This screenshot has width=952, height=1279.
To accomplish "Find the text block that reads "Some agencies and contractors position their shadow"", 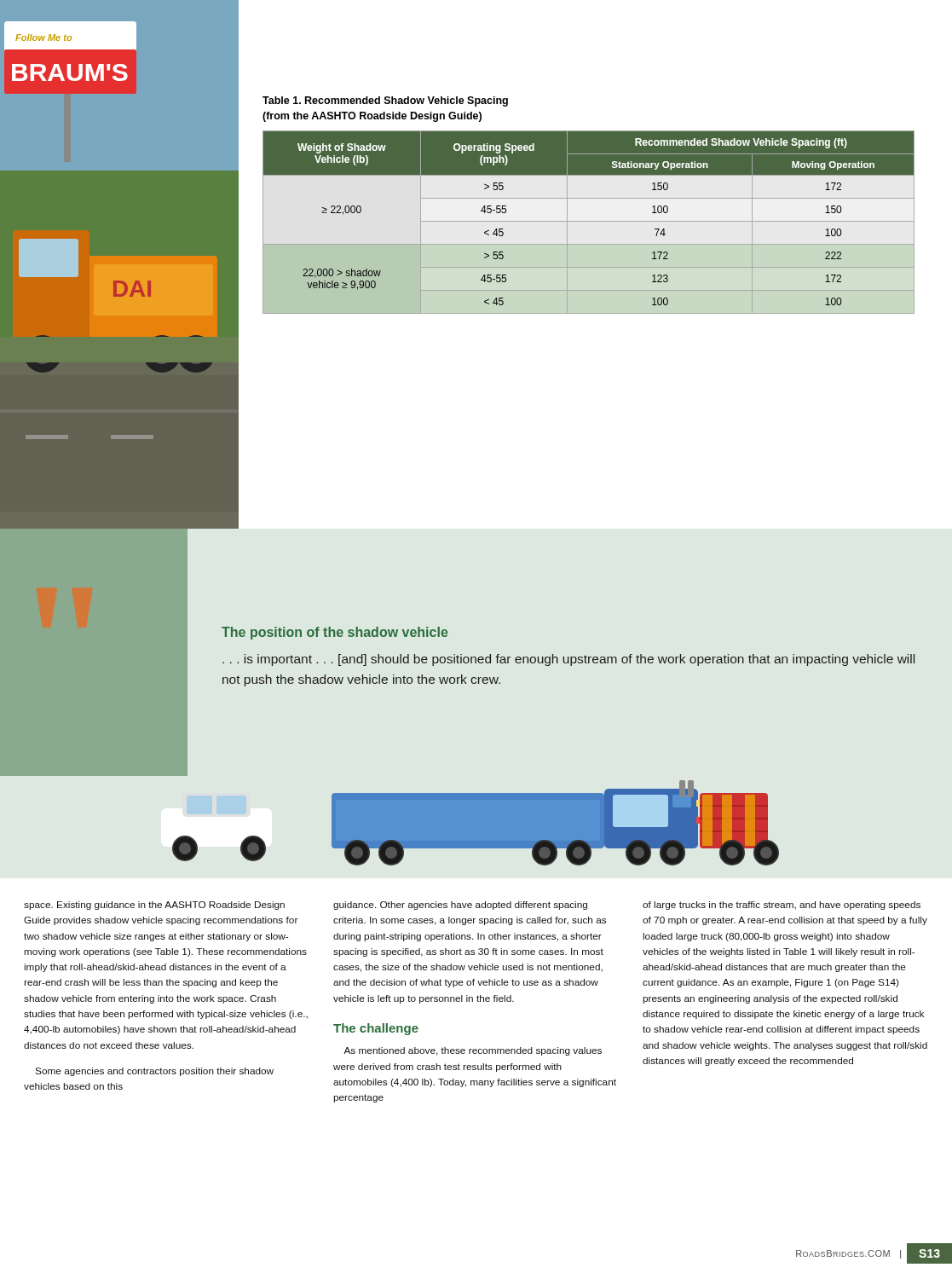I will pos(149,1079).
